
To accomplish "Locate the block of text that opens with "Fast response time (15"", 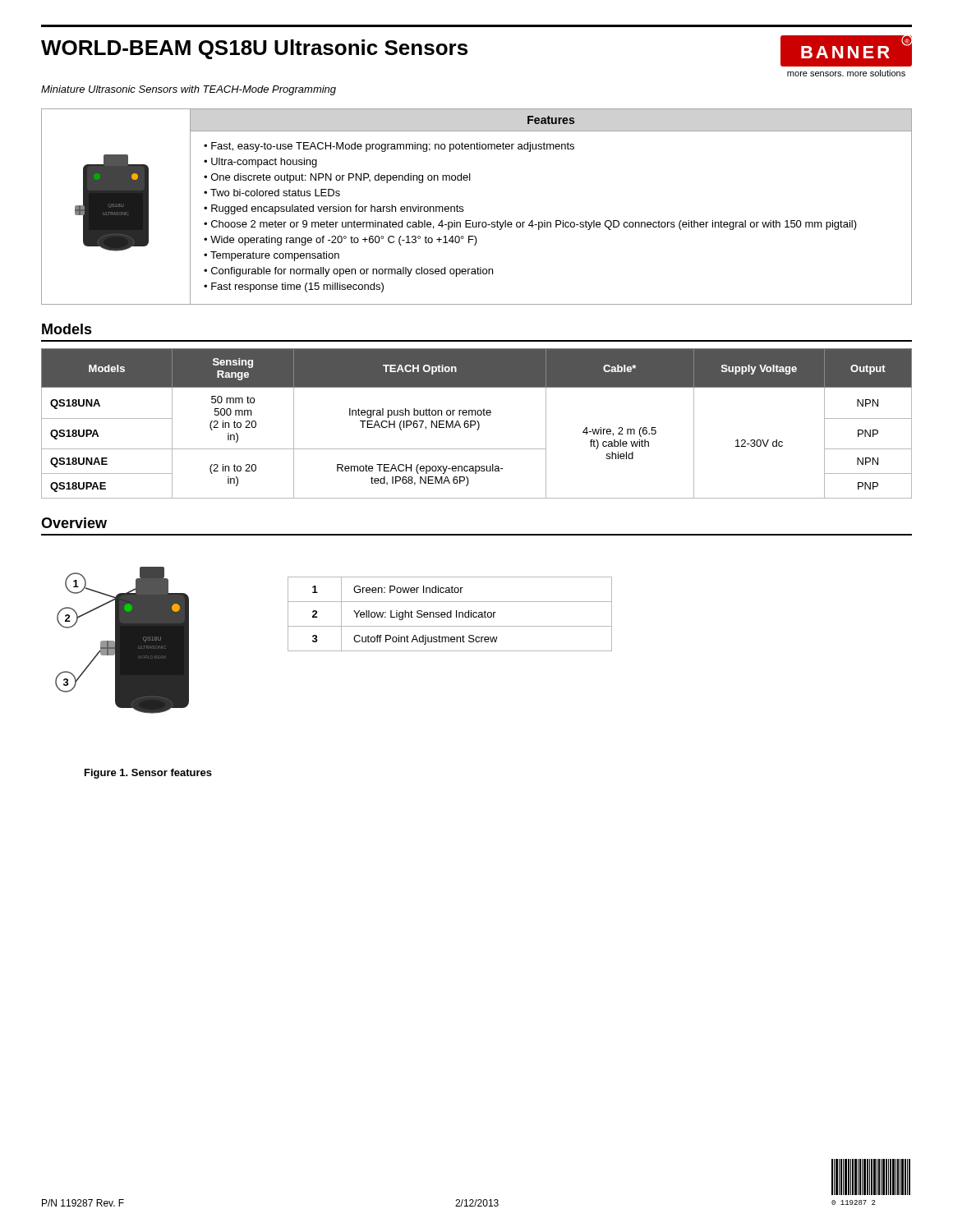I will [x=297, y=286].
